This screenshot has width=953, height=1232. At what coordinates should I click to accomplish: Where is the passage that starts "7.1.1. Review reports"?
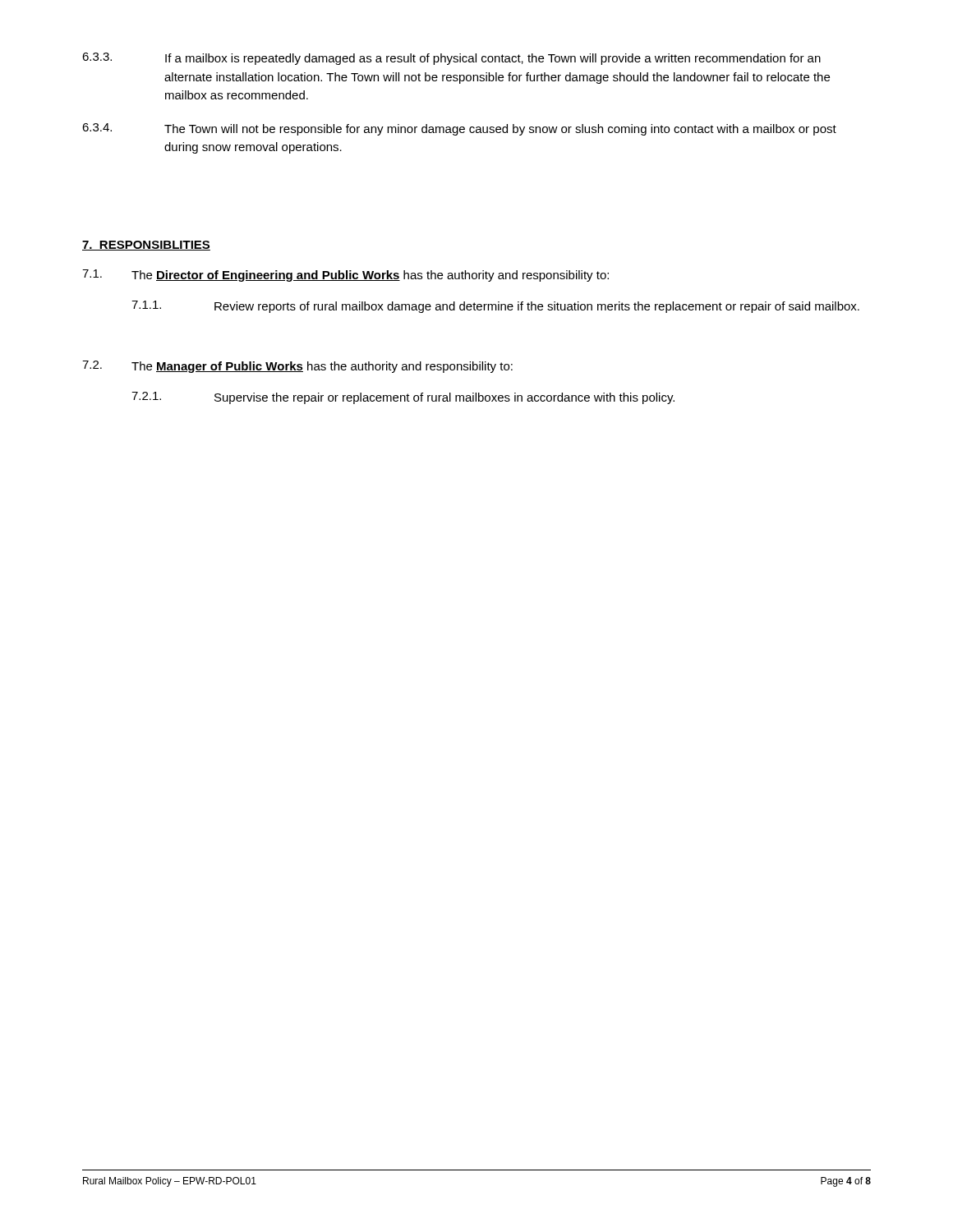pyautogui.click(x=501, y=307)
